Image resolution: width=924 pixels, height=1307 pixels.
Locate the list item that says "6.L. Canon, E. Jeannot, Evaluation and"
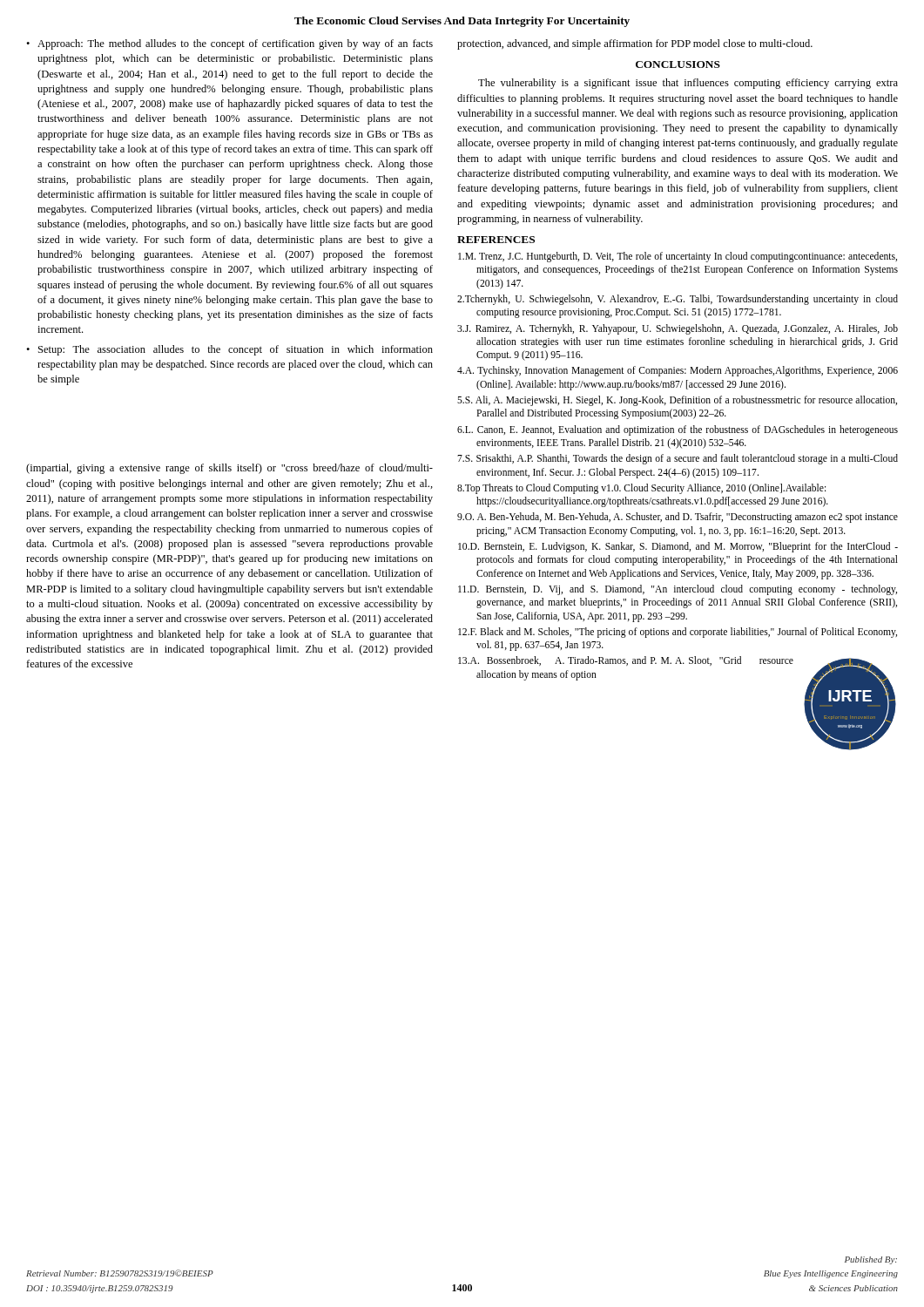point(678,436)
